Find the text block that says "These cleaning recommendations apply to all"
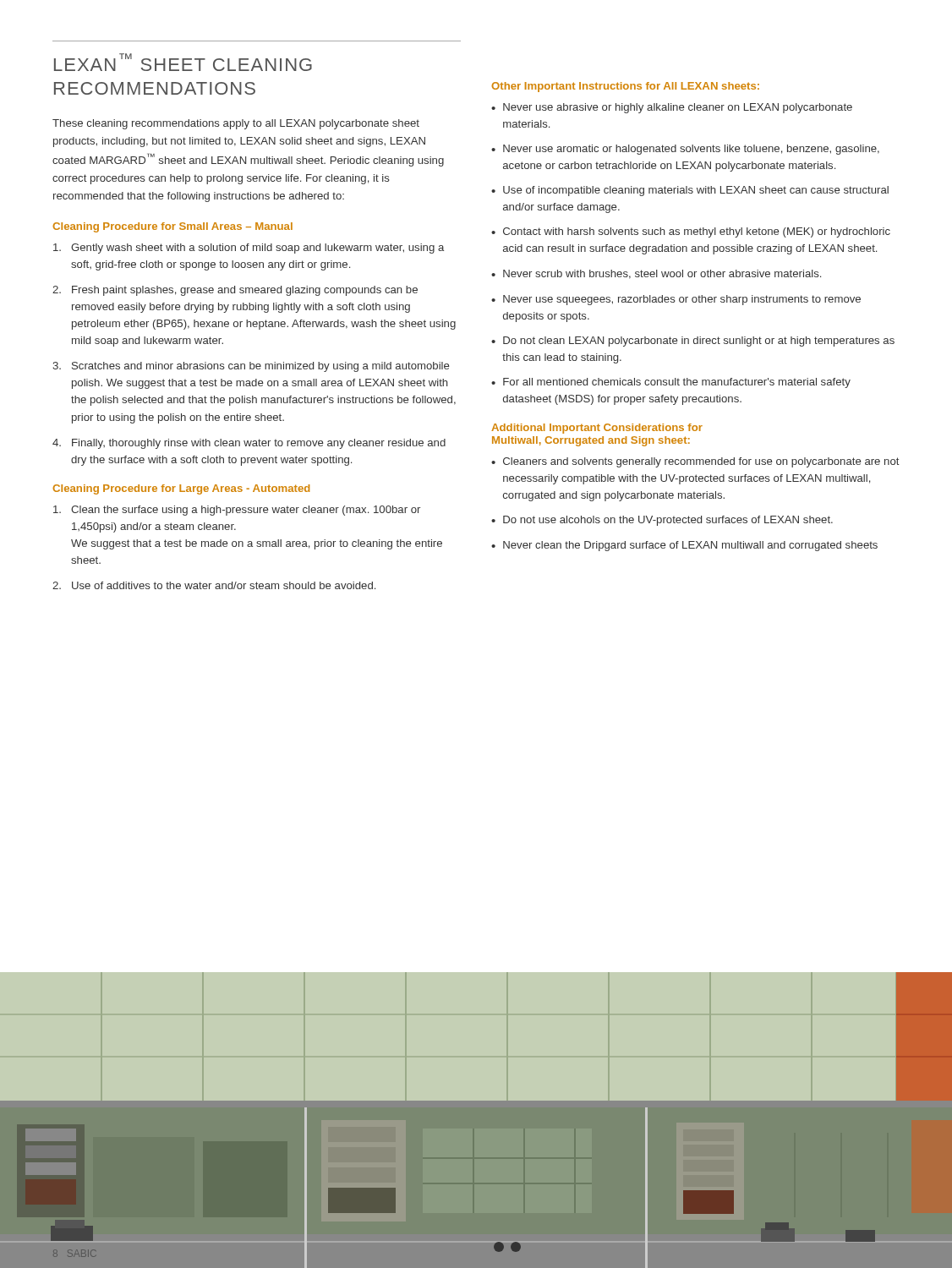Screen dimensions: 1268x952 click(x=257, y=160)
